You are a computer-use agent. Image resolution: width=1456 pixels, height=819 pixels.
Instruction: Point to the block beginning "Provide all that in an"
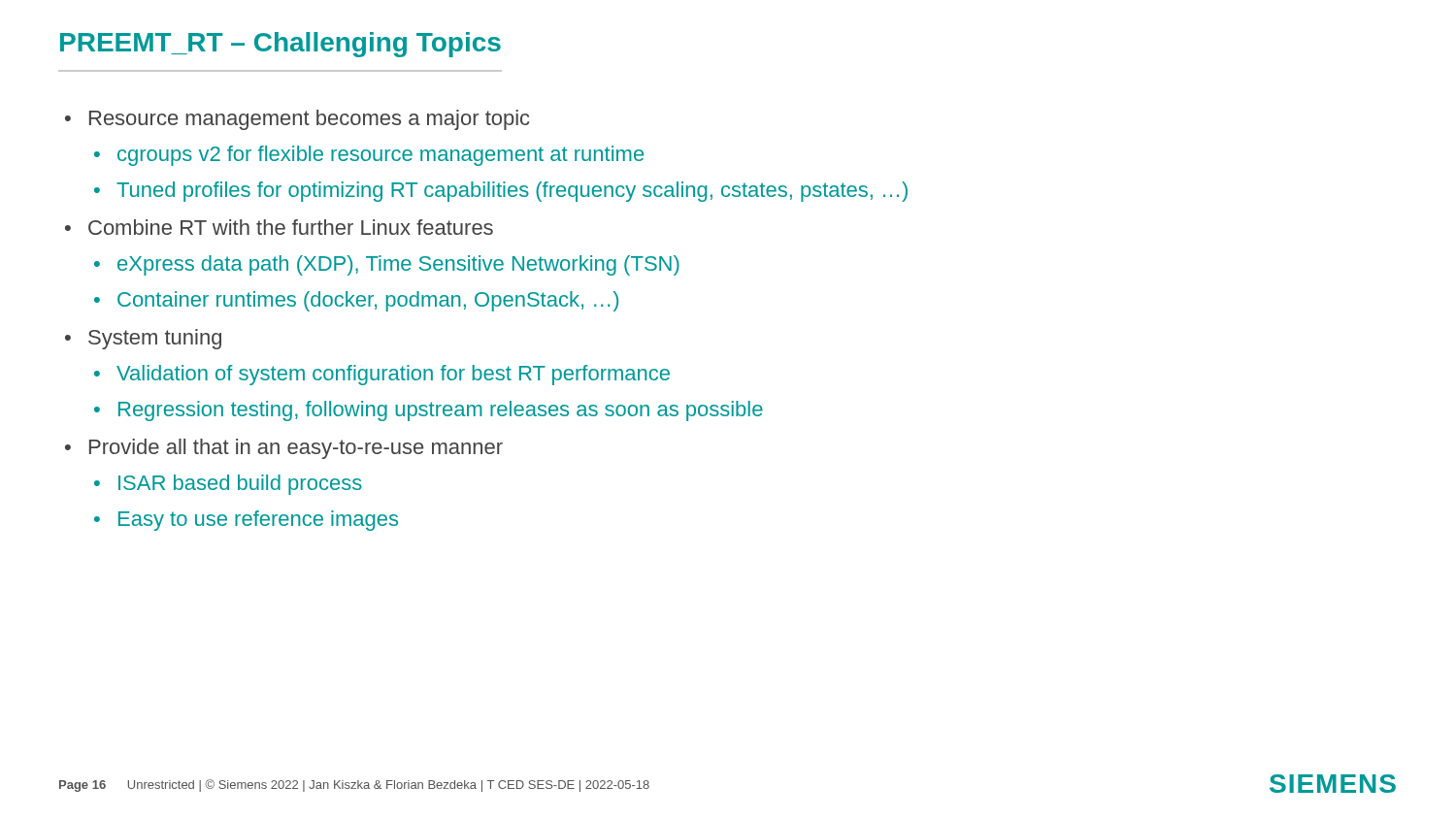296,449
